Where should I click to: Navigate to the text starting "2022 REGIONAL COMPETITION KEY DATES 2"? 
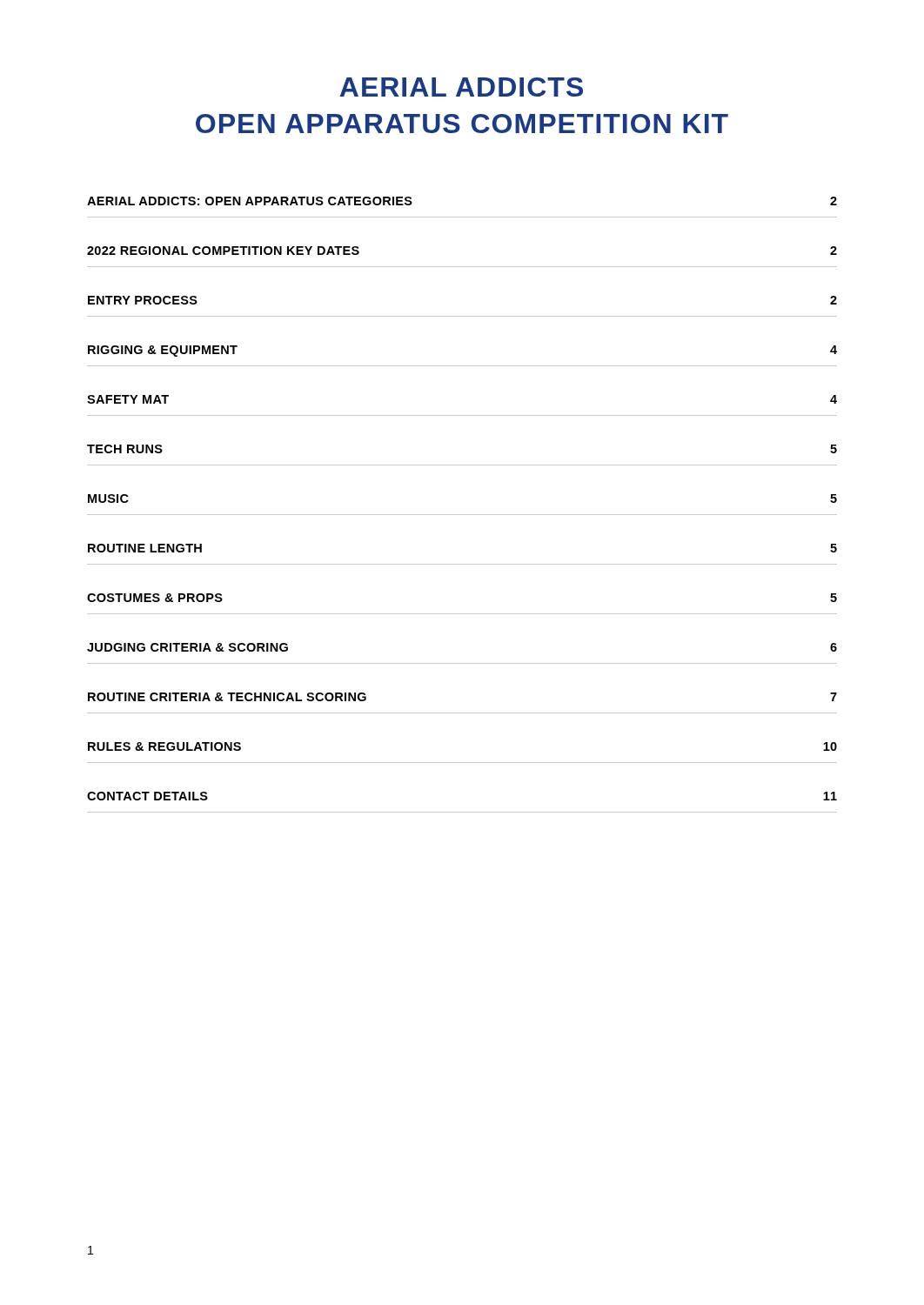227,251
